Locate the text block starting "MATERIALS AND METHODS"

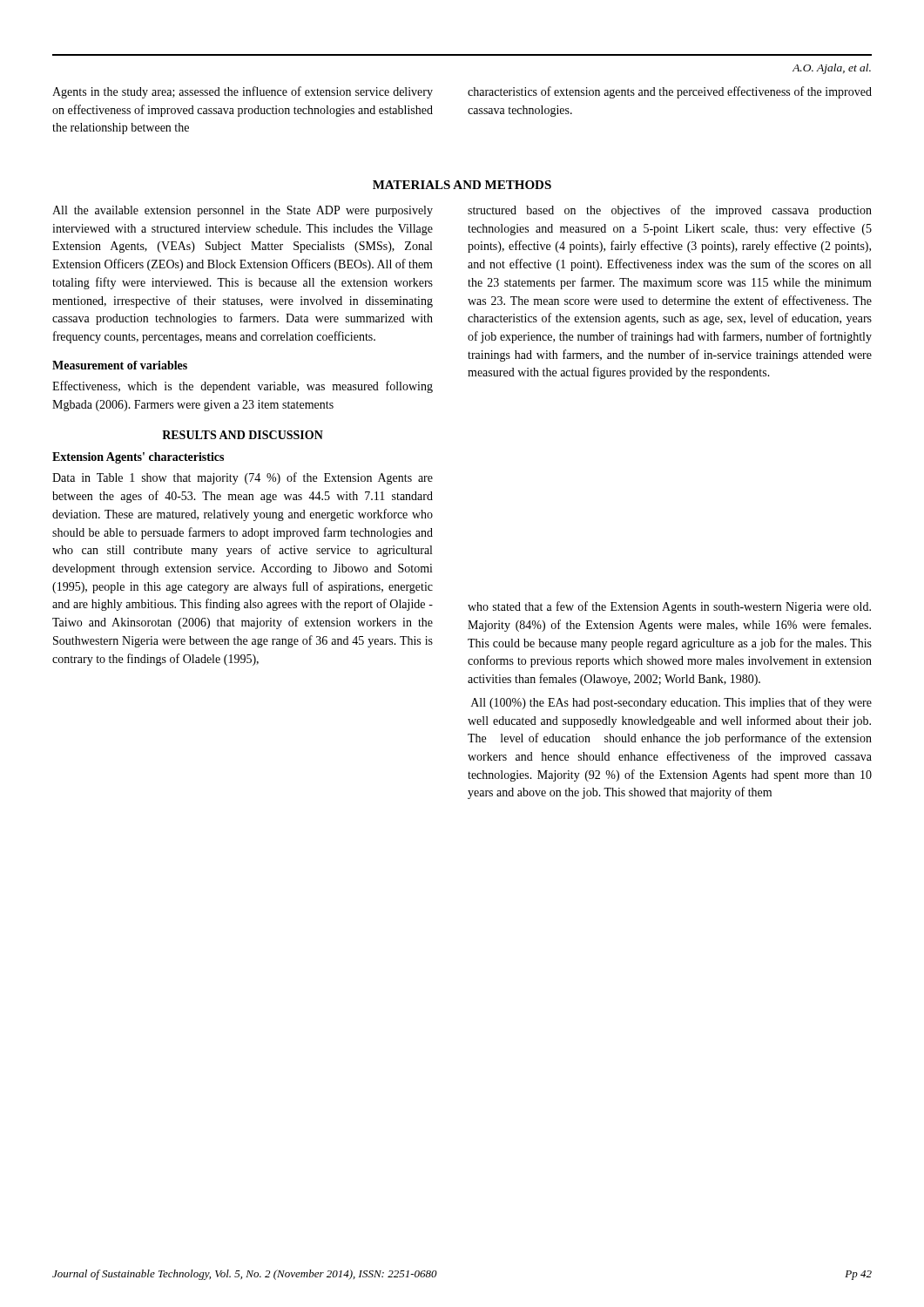pyautogui.click(x=462, y=185)
